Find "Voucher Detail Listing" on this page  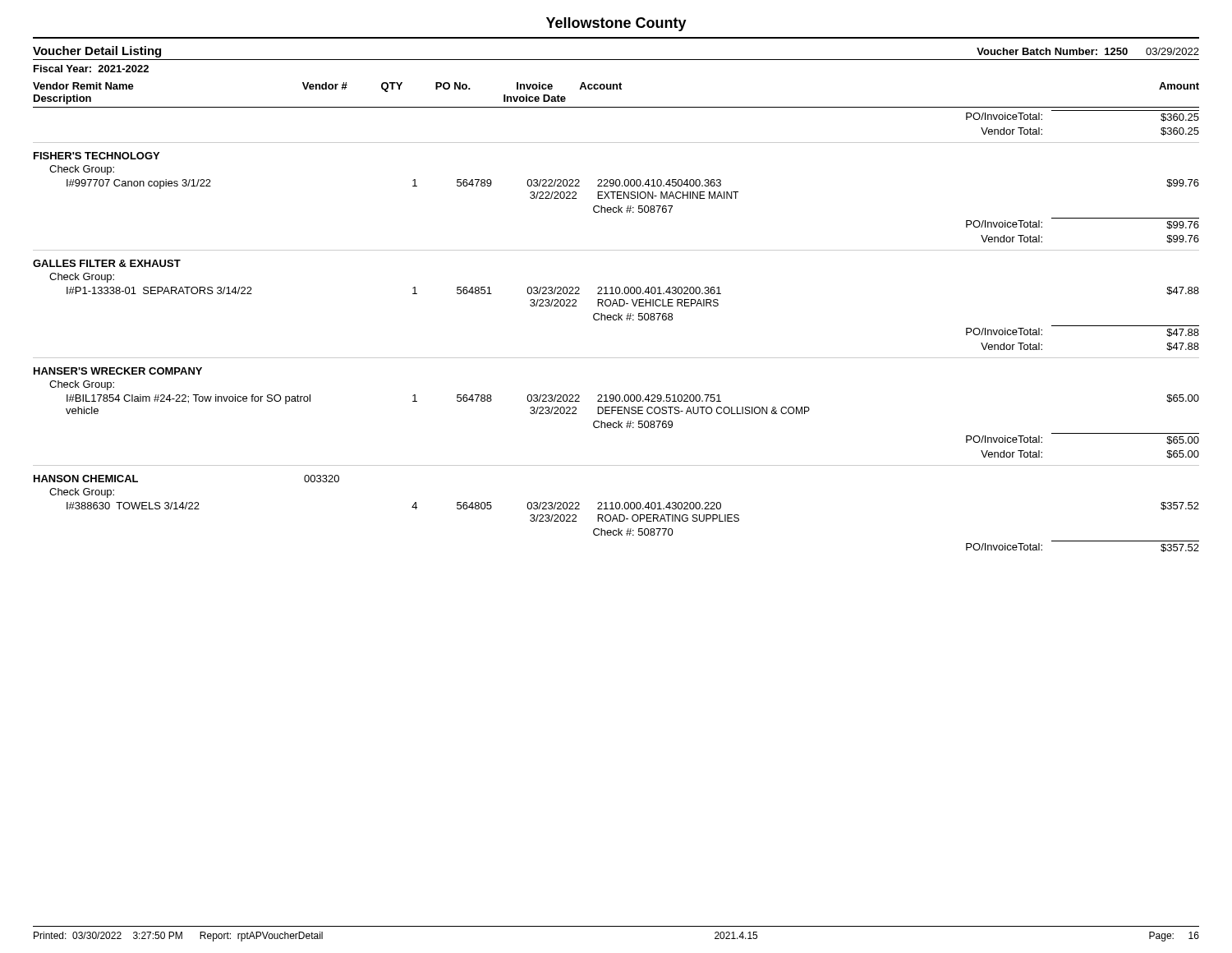pyautogui.click(x=97, y=51)
